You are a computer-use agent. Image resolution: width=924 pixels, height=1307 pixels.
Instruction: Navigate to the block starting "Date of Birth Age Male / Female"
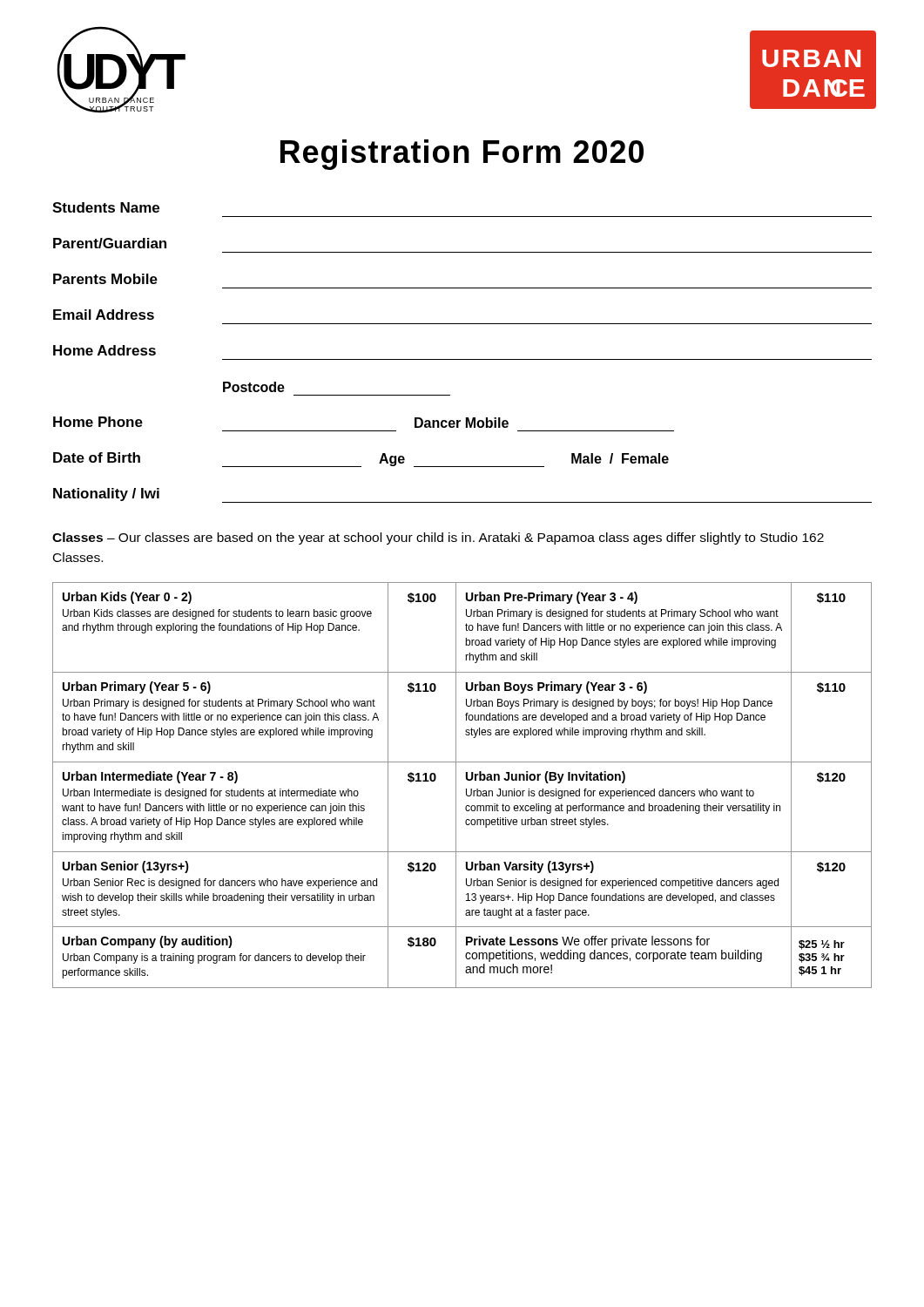361,457
